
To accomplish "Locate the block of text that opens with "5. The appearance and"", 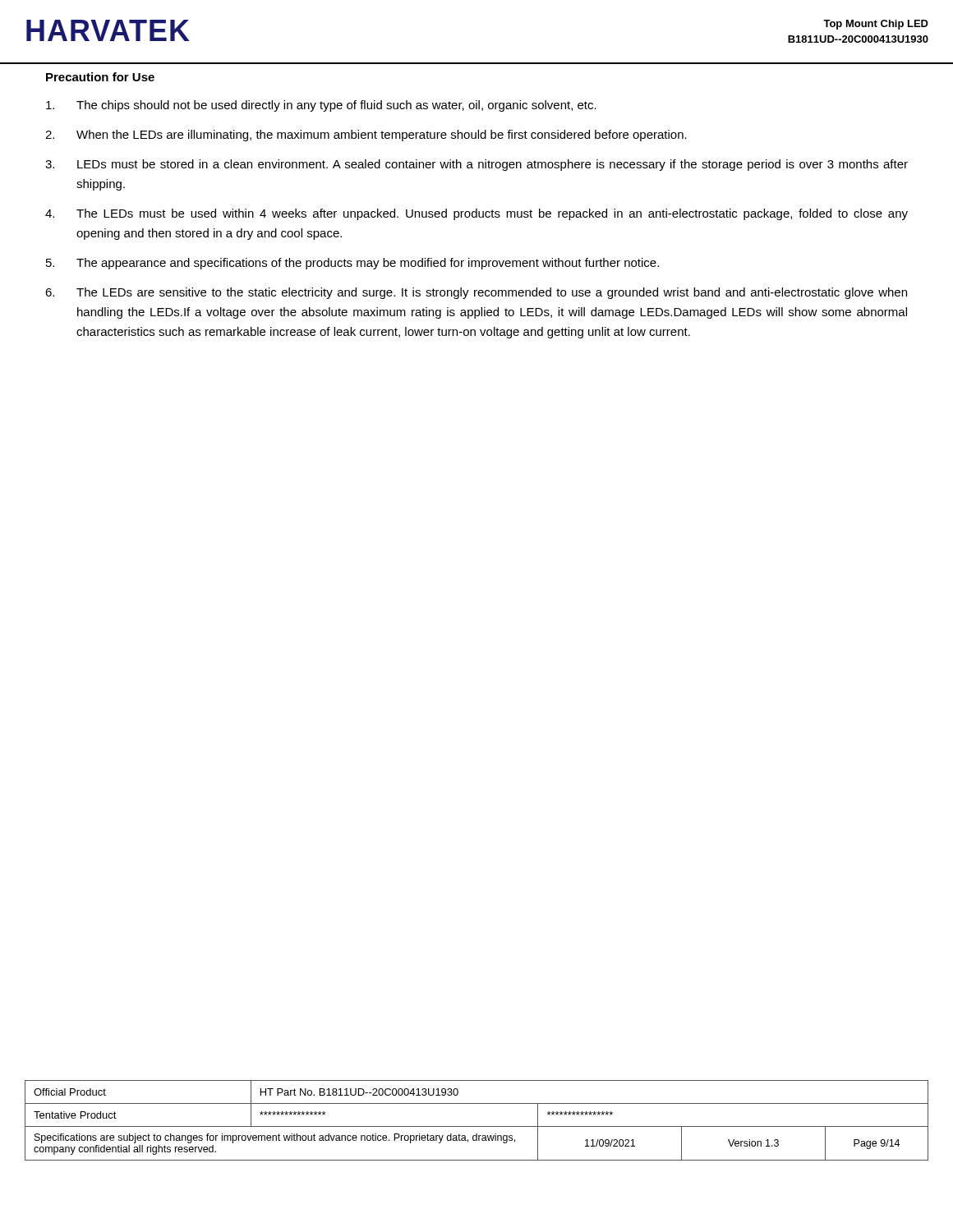I will click(476, 263).
